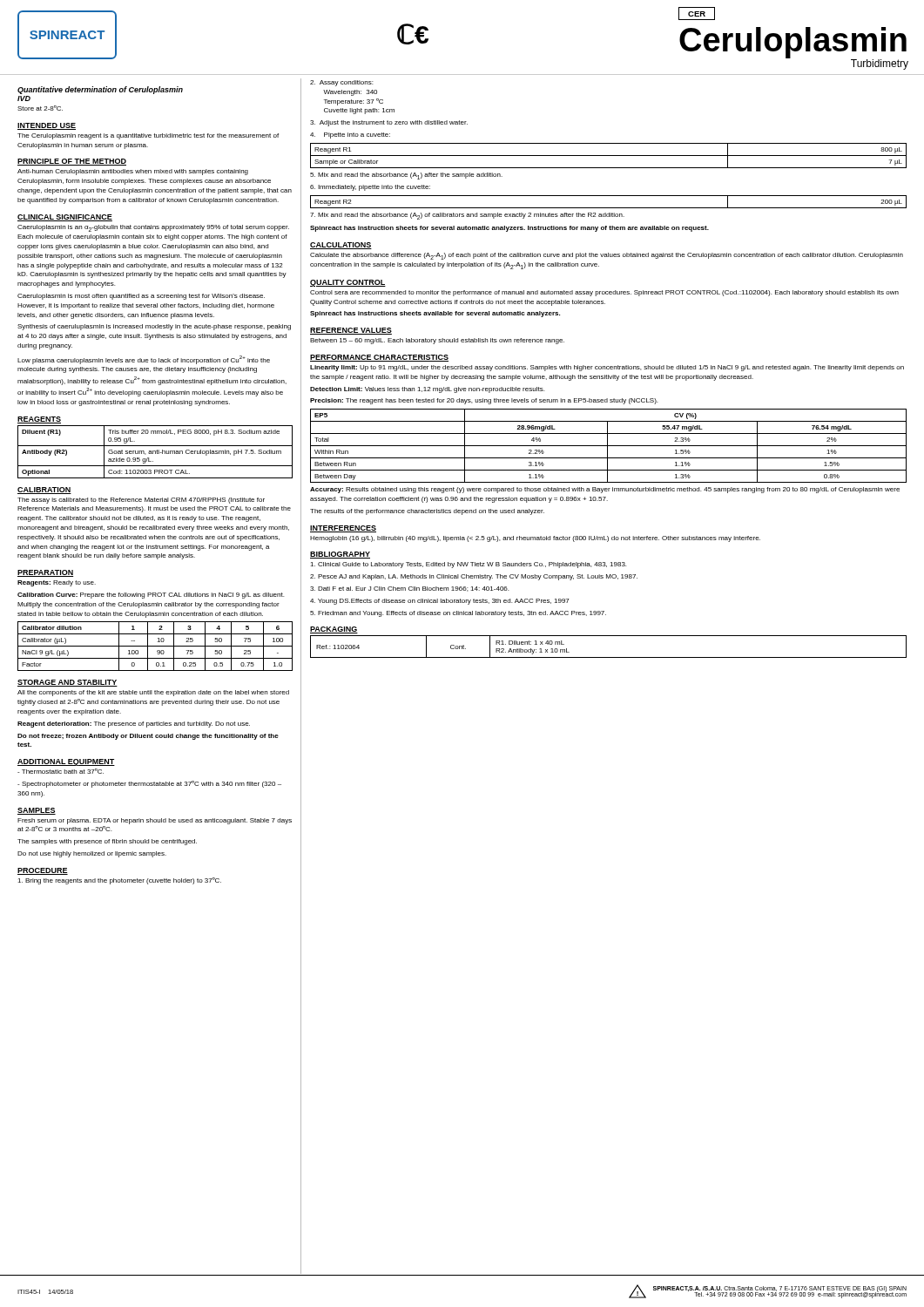Find the text block with the text "Precision: The reagent has"

(x=484, y=401)
